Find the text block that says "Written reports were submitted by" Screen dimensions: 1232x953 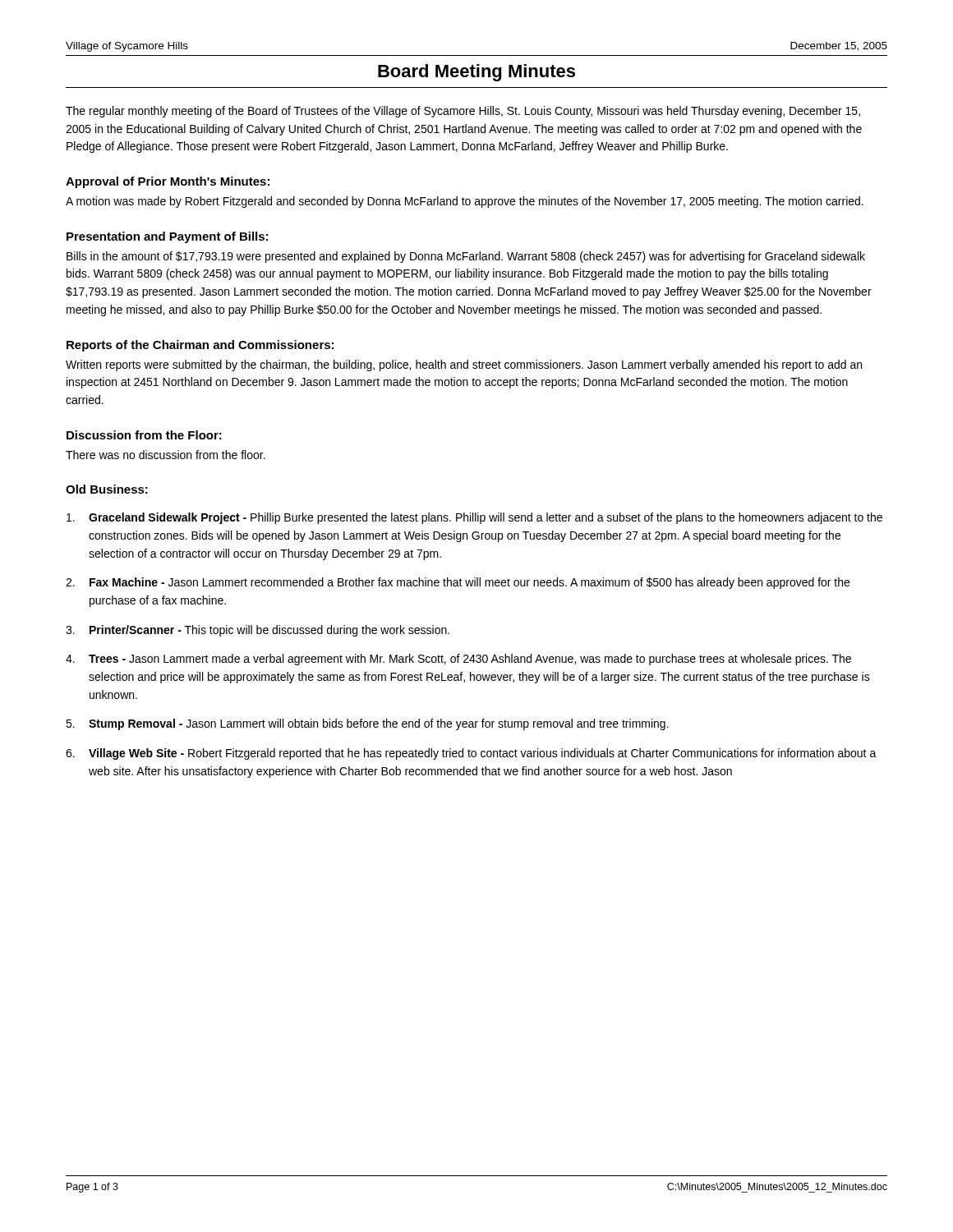click(464, 382)
